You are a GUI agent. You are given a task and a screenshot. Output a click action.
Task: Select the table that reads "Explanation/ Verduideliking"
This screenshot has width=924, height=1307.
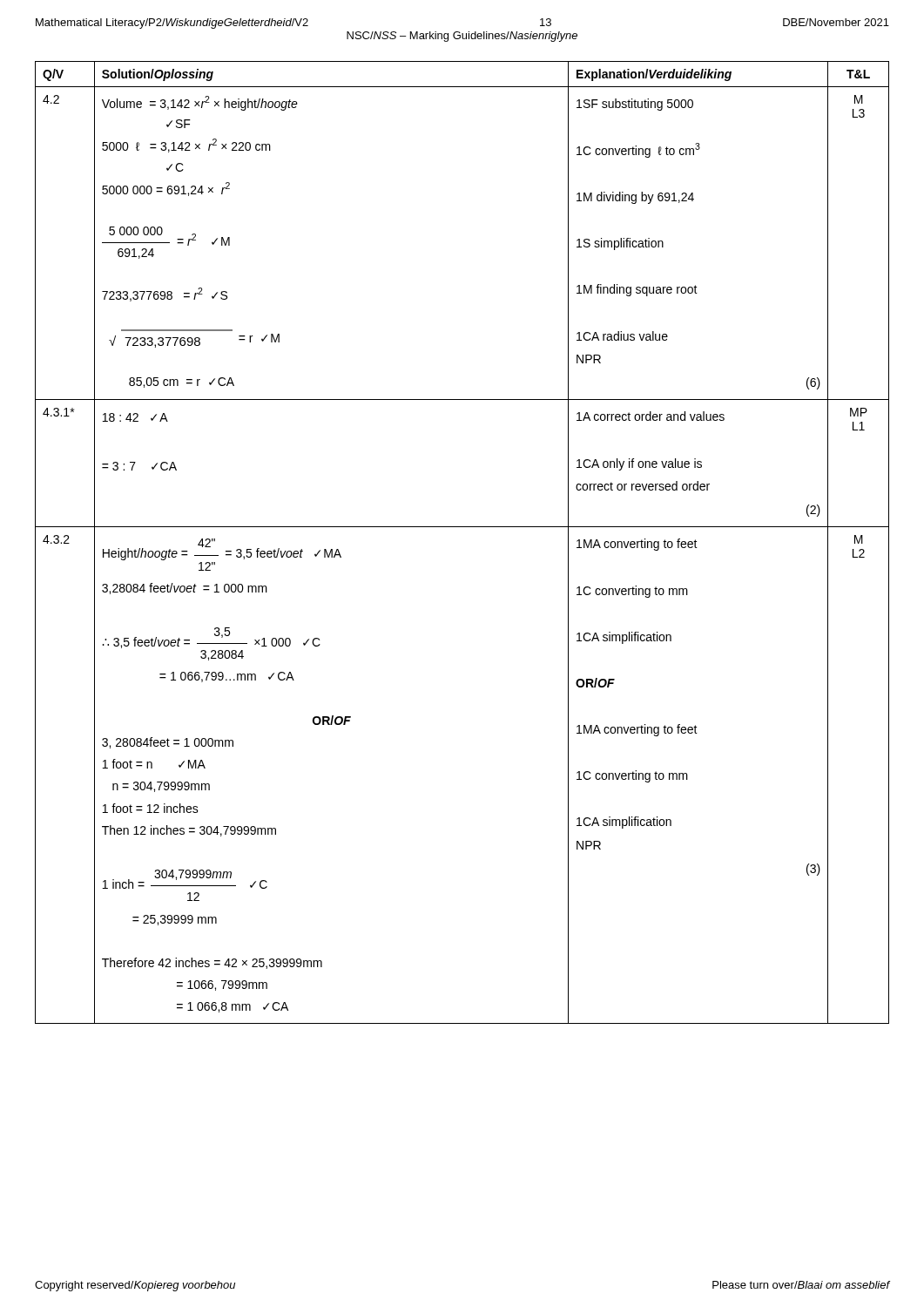(462, 543)
